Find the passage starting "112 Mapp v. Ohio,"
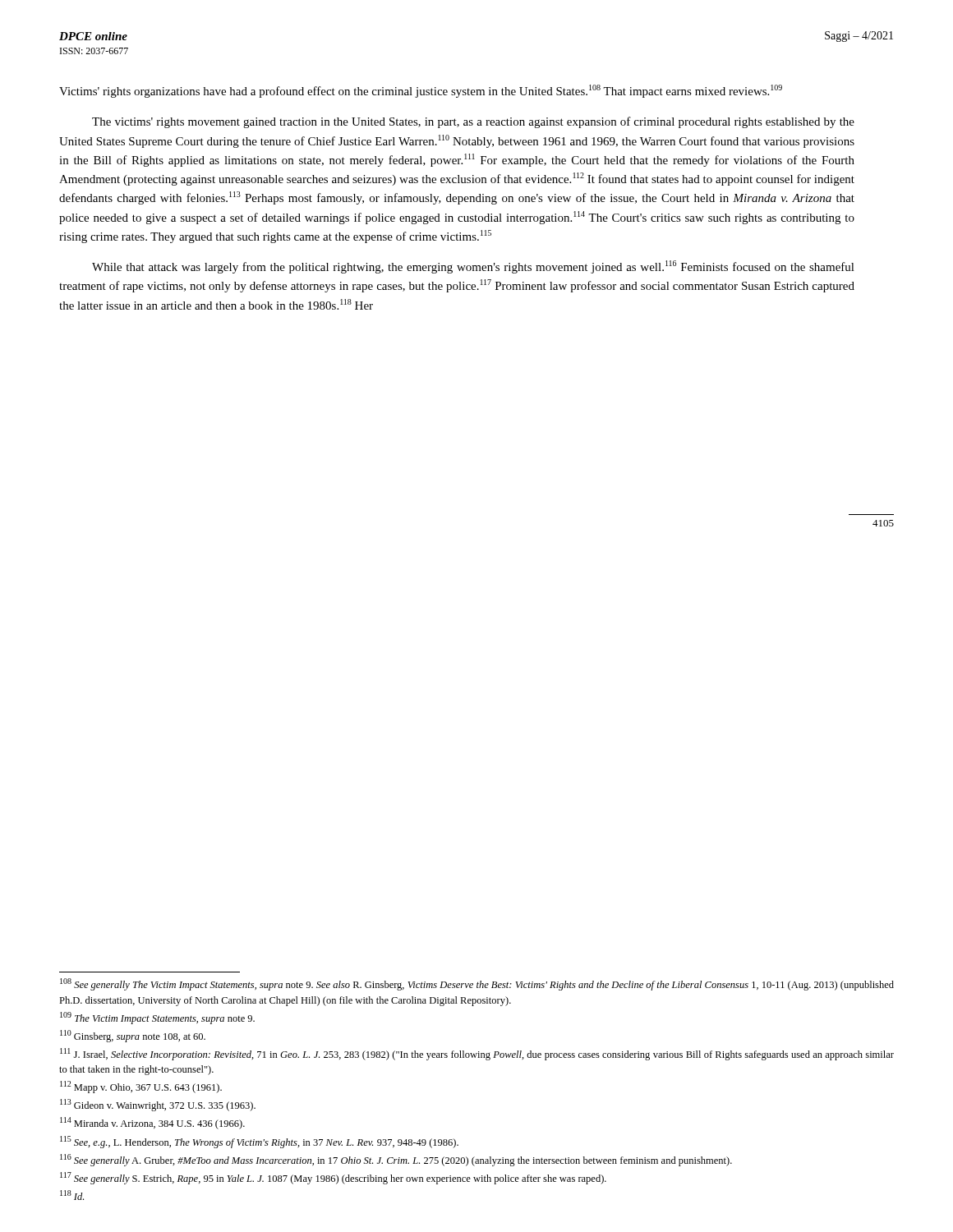Screen dimensions: 1232x953 click(x=141, y=1087)
